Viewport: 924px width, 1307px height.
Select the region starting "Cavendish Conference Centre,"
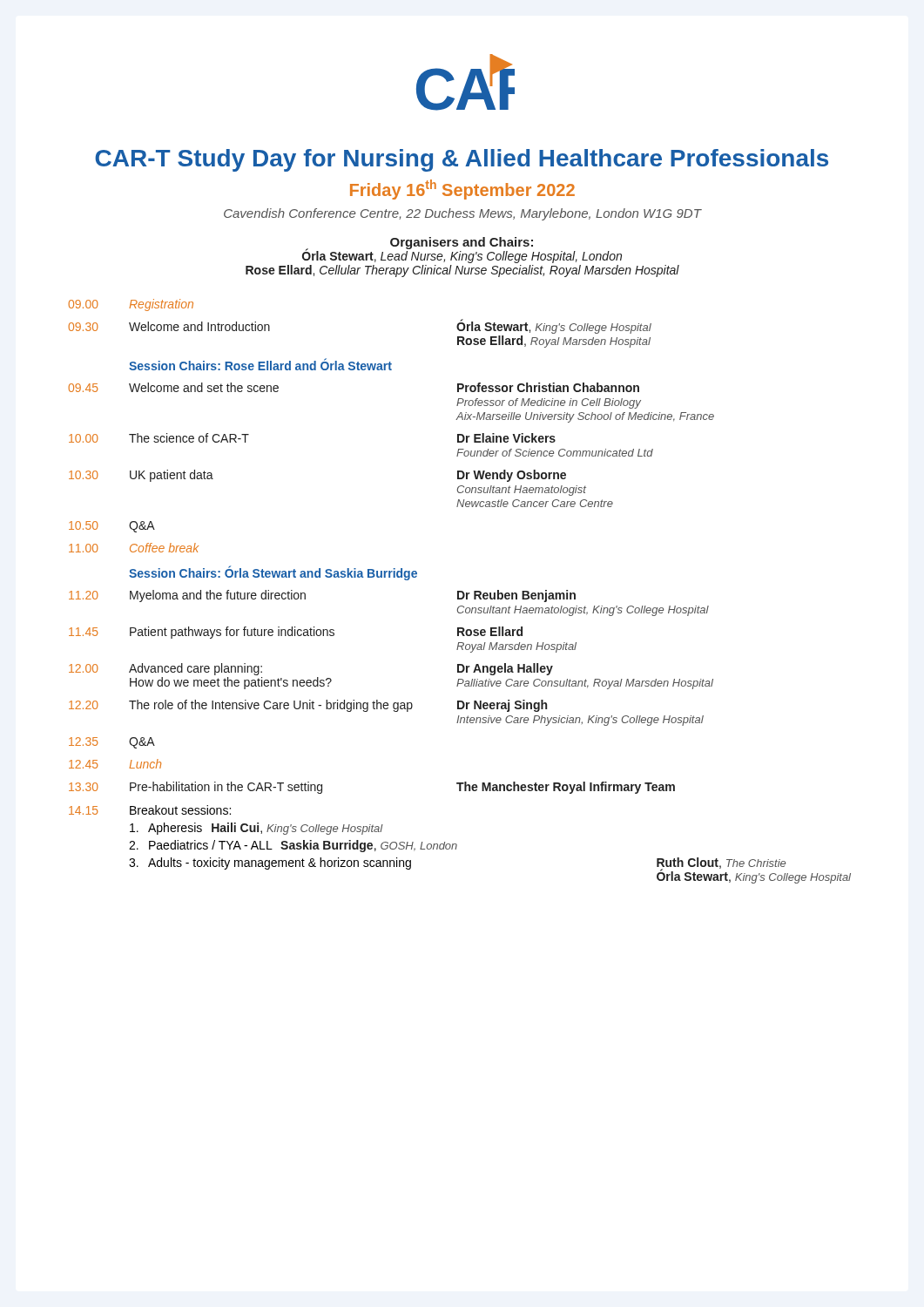tap(462, 213)
